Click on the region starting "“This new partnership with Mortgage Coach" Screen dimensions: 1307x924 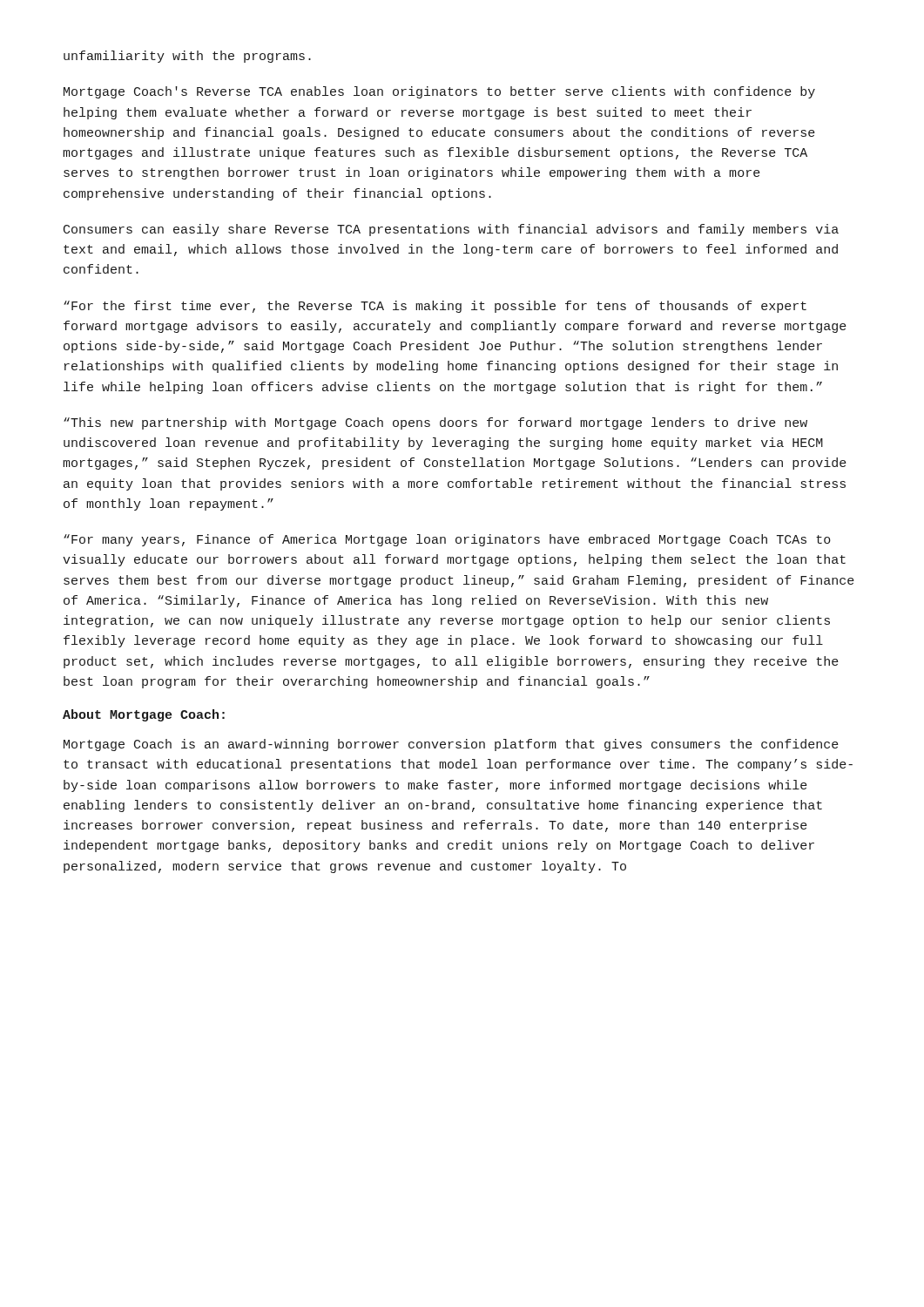[455, 464]
